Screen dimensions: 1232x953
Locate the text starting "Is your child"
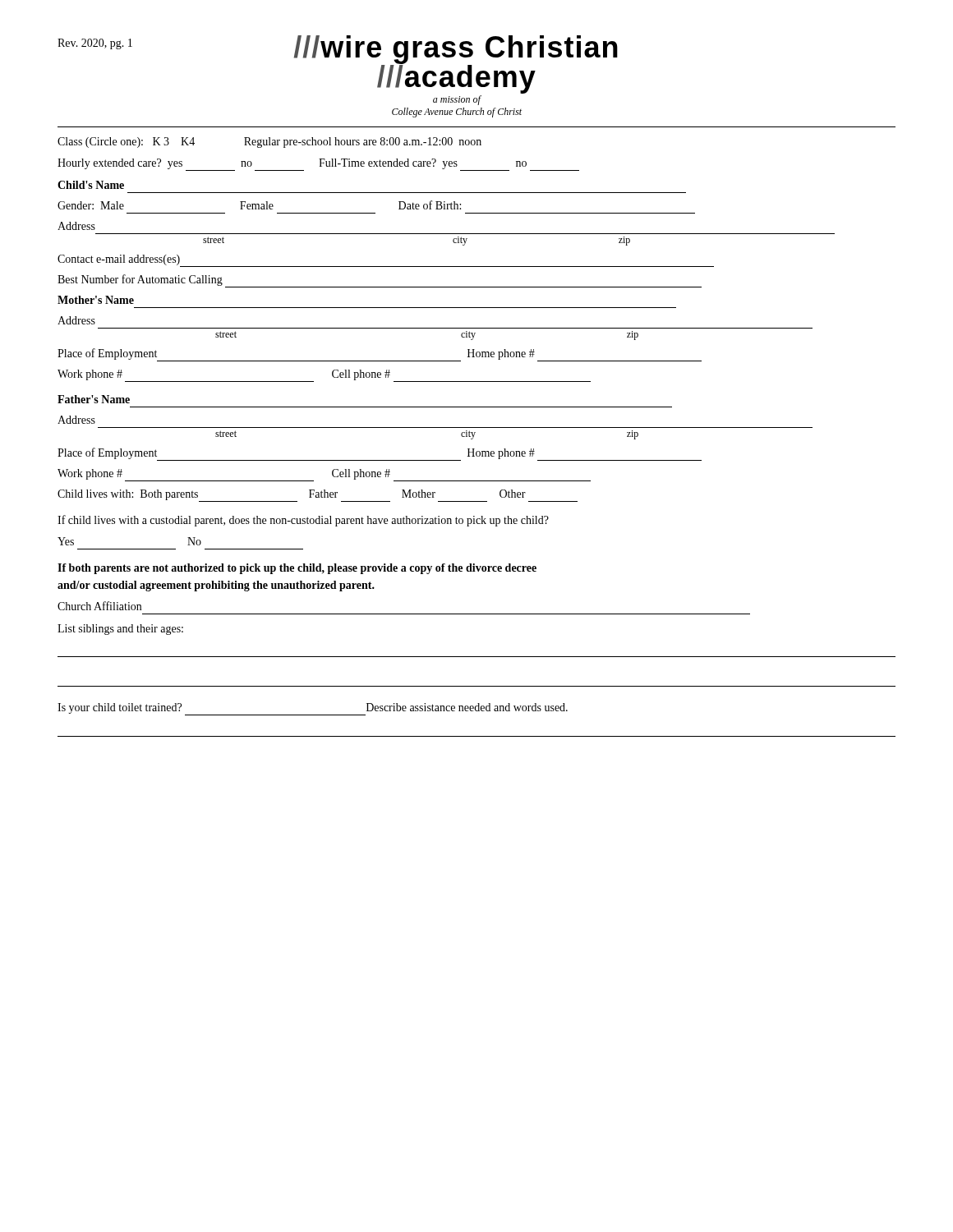[313, 708]
